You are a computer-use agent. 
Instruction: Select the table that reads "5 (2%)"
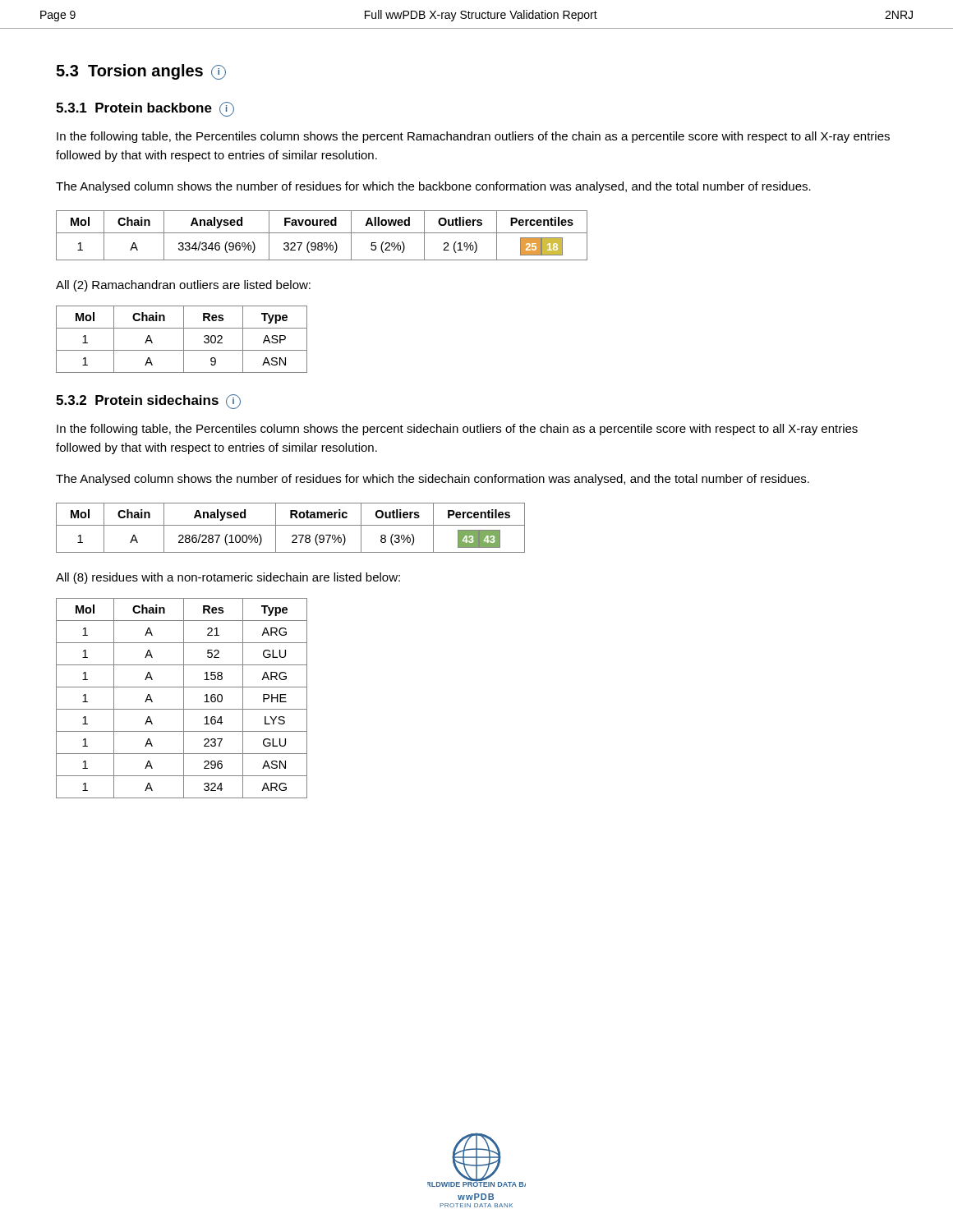tap(476, 235)
